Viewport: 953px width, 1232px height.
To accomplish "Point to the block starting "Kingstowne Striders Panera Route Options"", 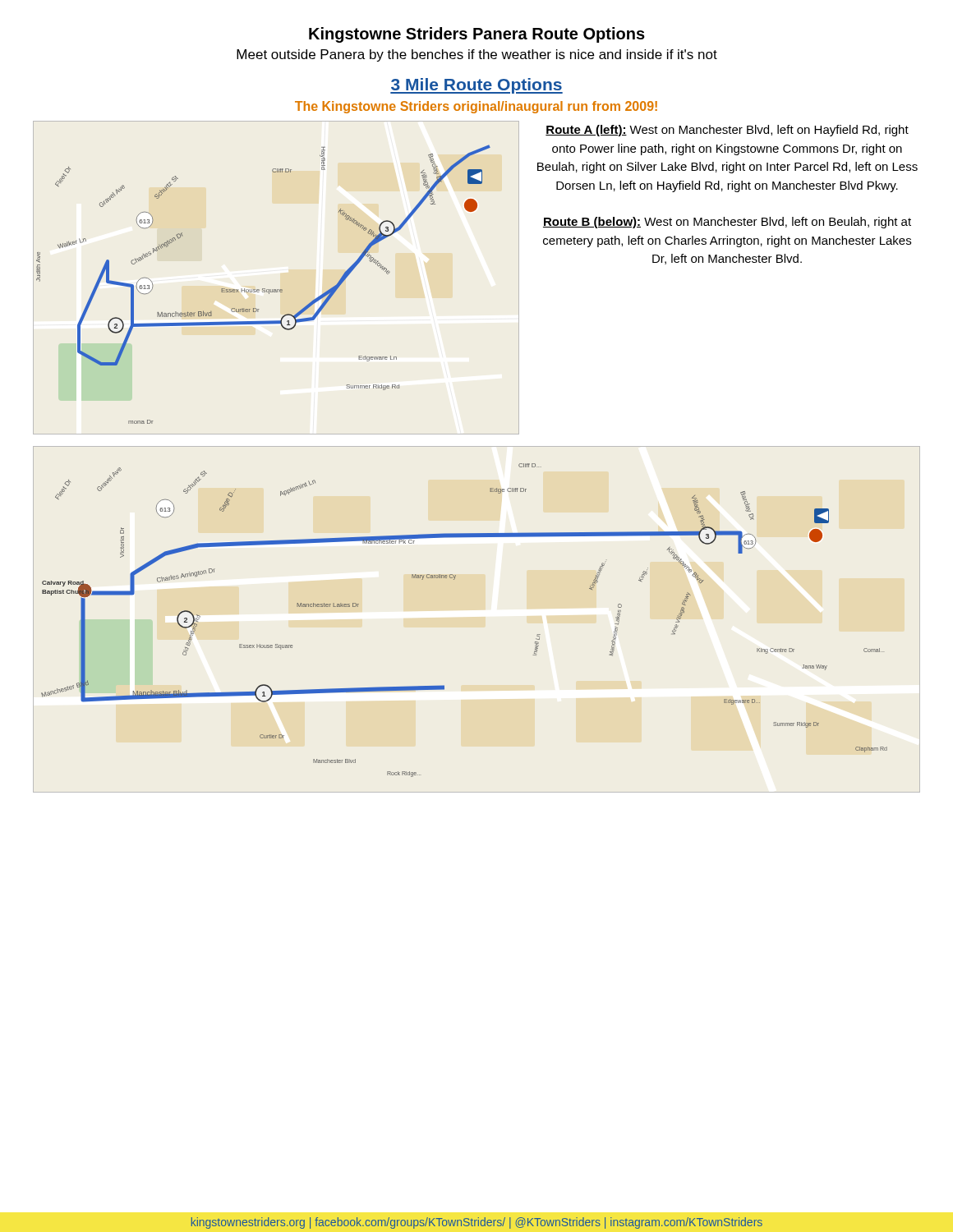I will [x=476, y=34].
